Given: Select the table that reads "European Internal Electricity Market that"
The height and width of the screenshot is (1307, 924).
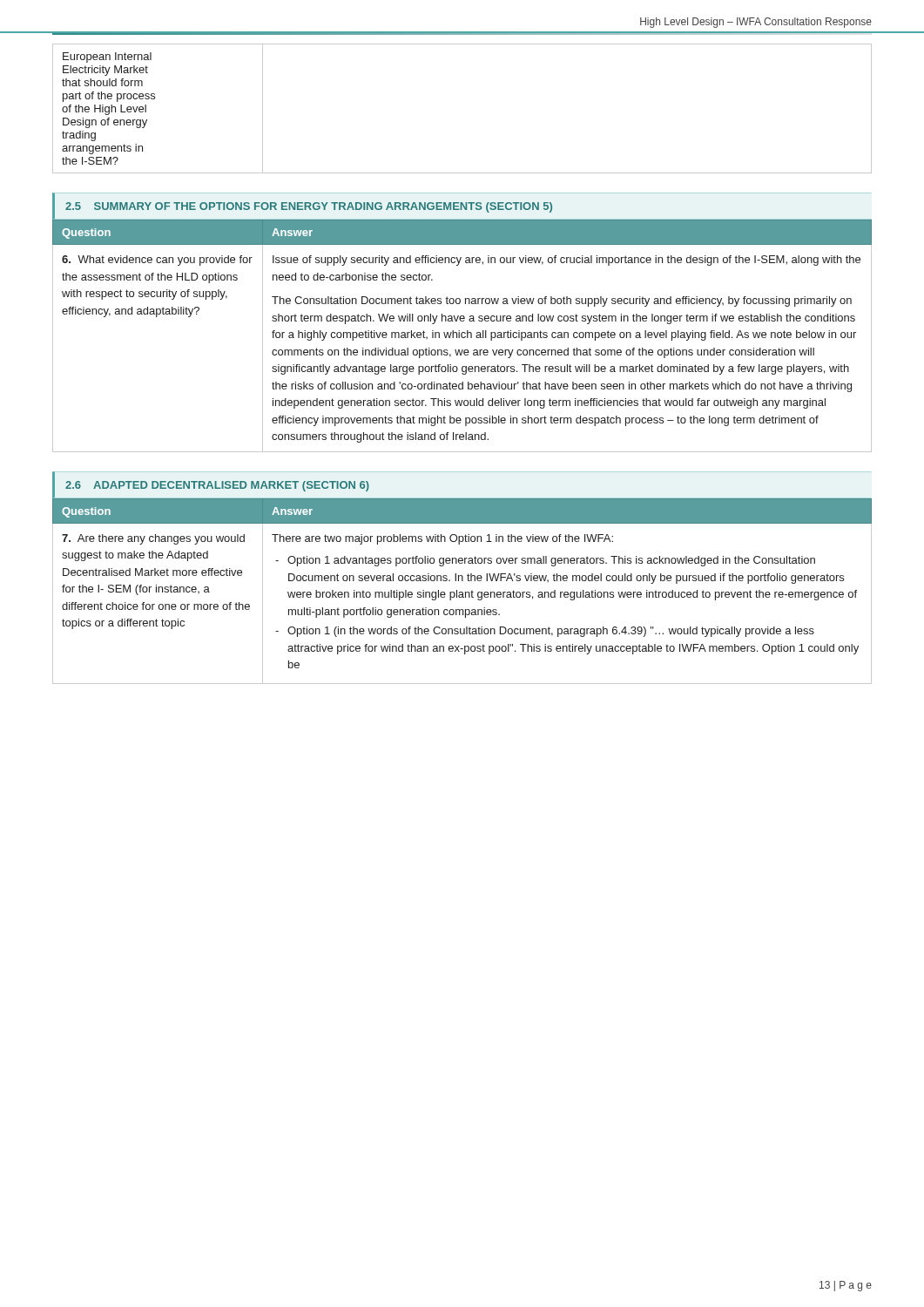Looking at the screenshot, I should click(x=462, y=108).
